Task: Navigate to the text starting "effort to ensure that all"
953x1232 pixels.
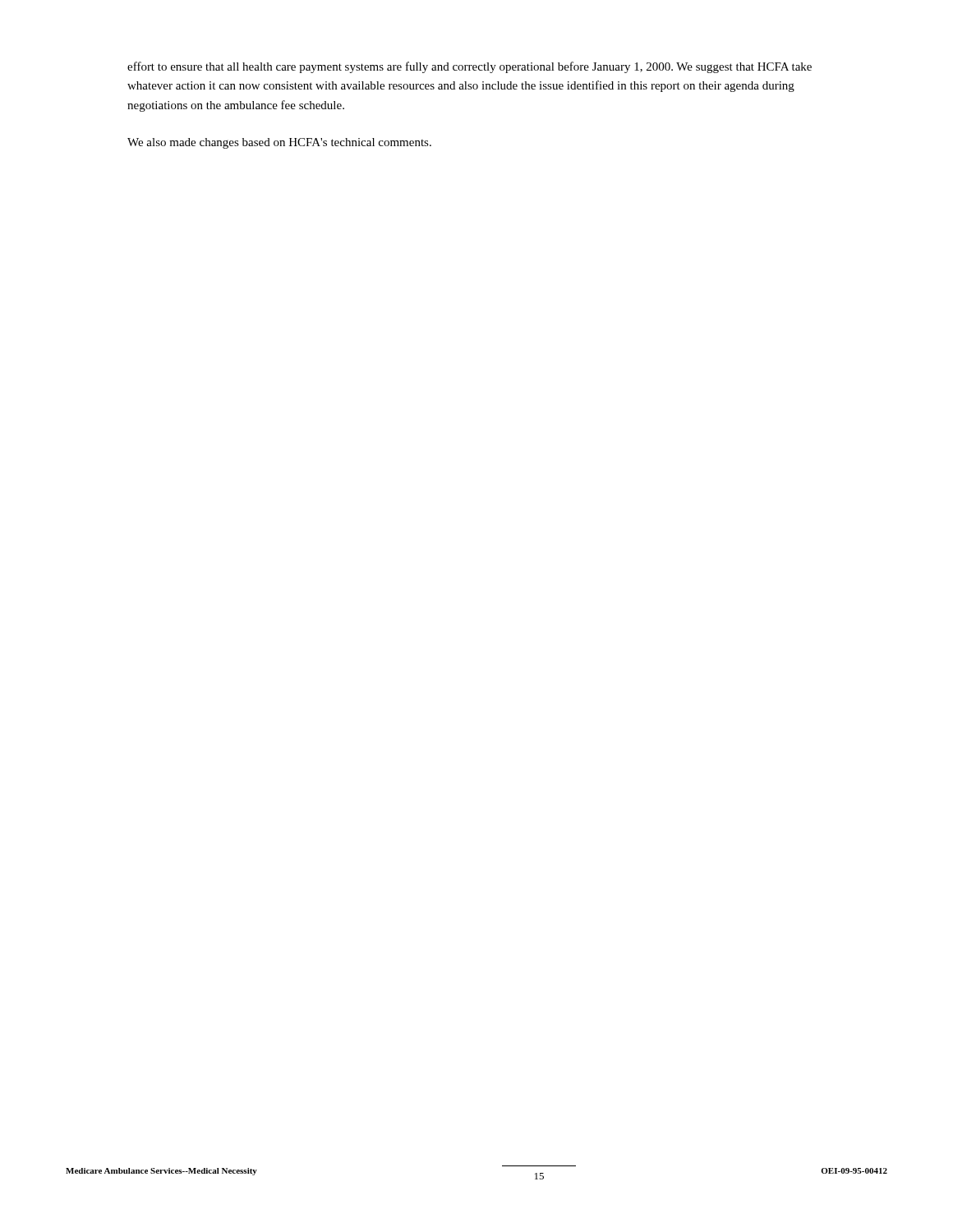Action: pos(470,86)
